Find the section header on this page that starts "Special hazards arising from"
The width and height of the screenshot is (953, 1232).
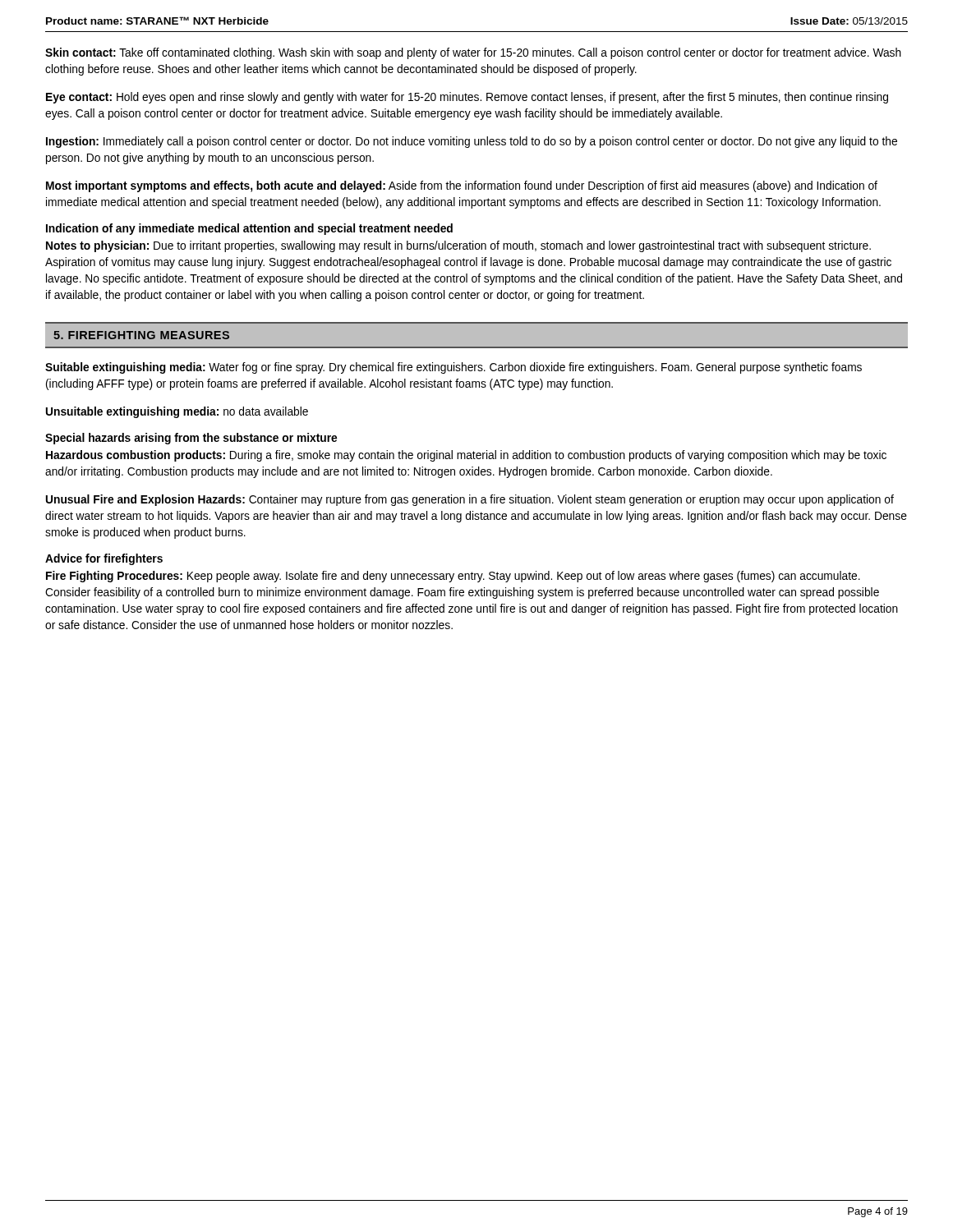pos(191,438)
